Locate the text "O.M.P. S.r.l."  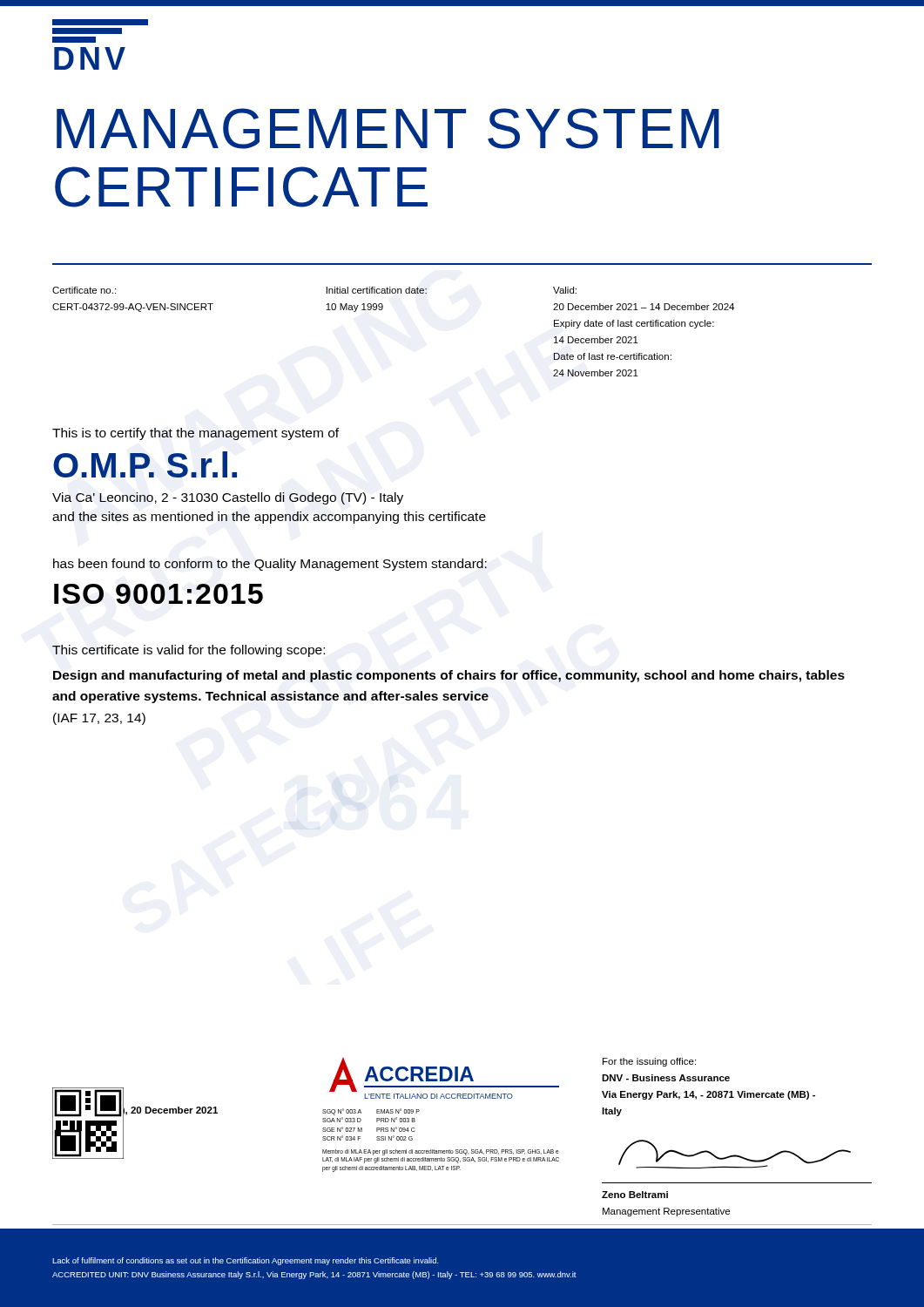146,465
